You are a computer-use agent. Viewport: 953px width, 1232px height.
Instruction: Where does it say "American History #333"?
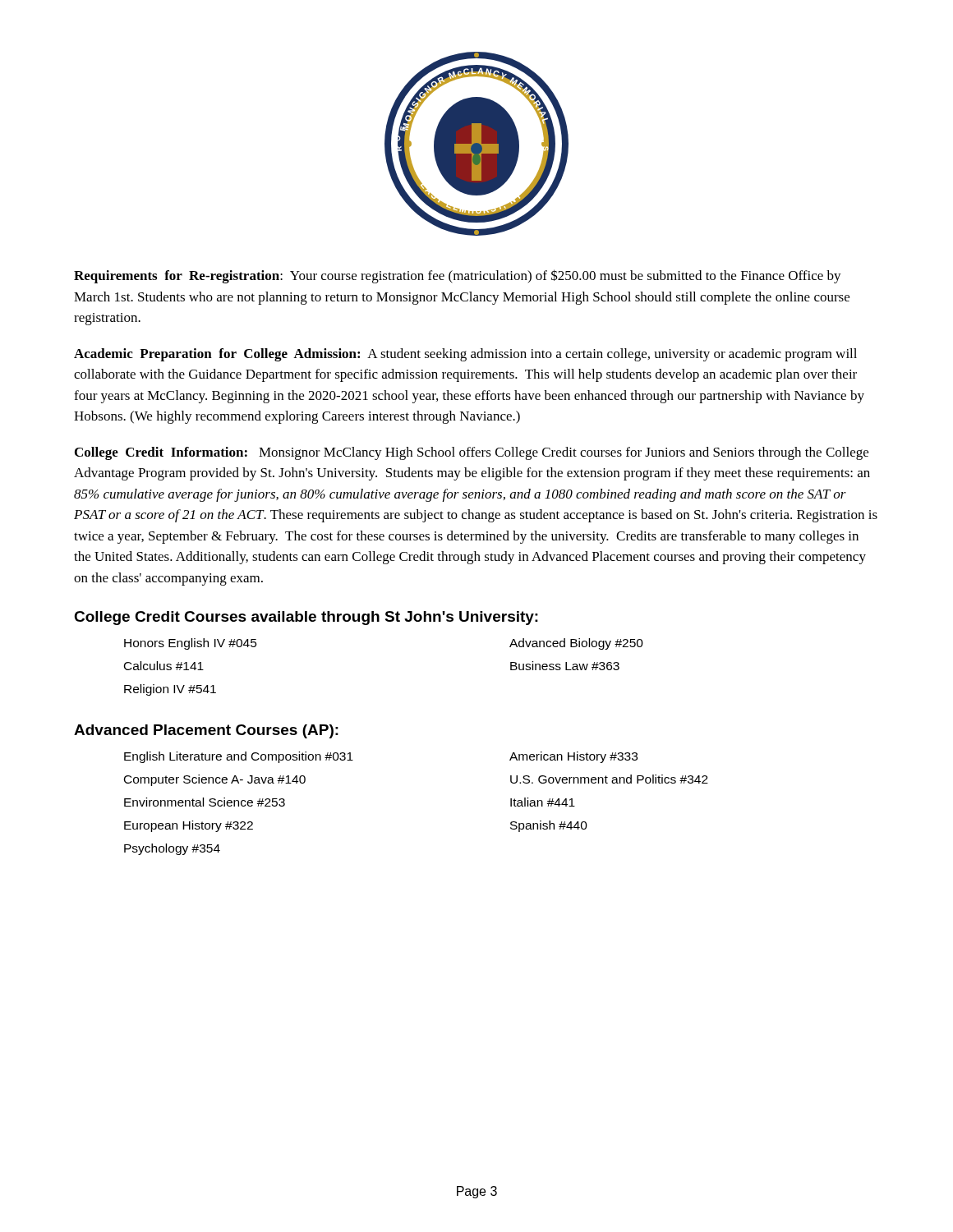574,756
